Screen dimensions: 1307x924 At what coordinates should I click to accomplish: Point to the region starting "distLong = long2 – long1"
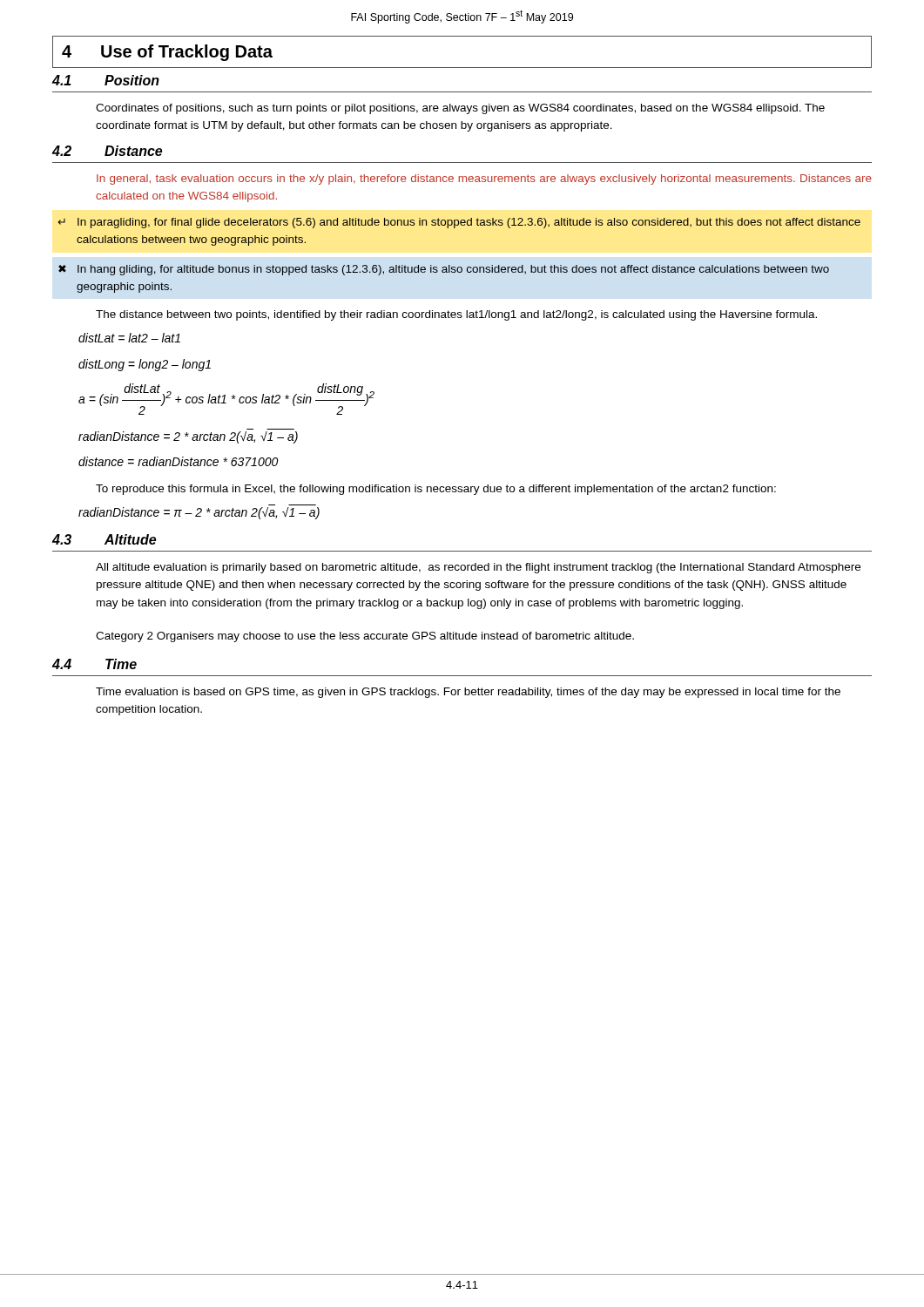pos(145,364)
